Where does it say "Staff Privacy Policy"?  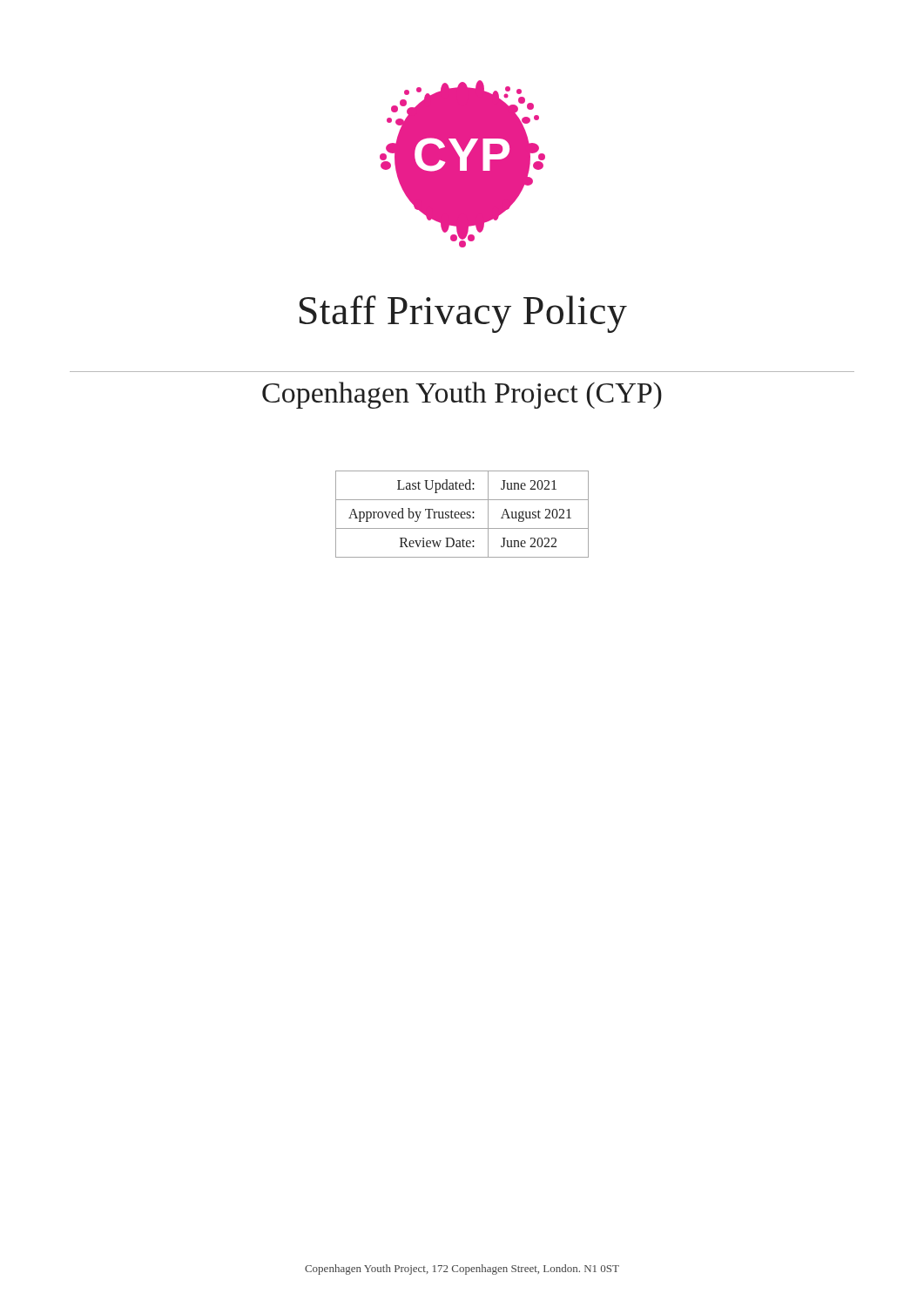click(x=462, y=311)
